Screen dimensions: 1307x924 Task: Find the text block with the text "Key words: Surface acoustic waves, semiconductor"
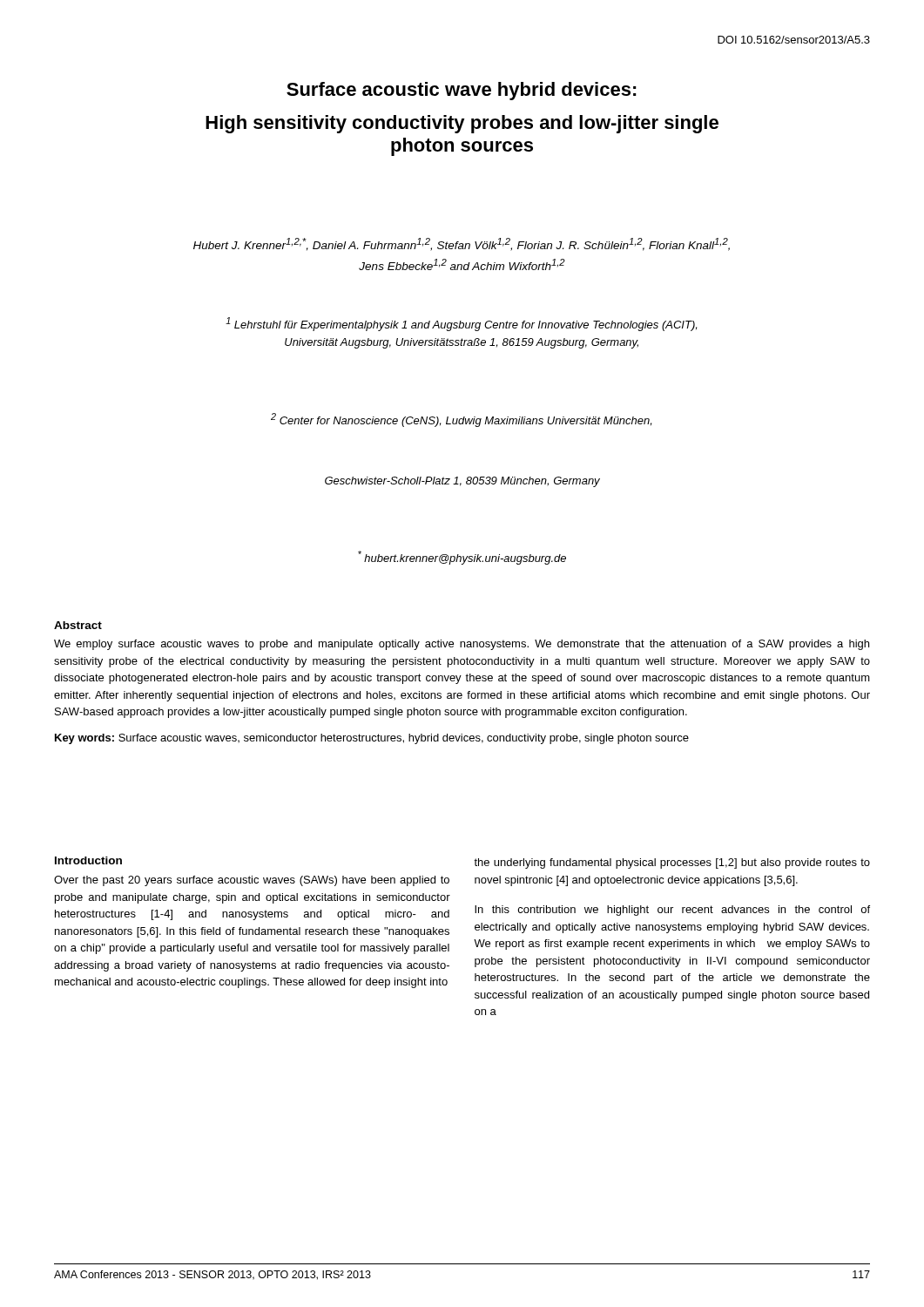tap(371, 737)
